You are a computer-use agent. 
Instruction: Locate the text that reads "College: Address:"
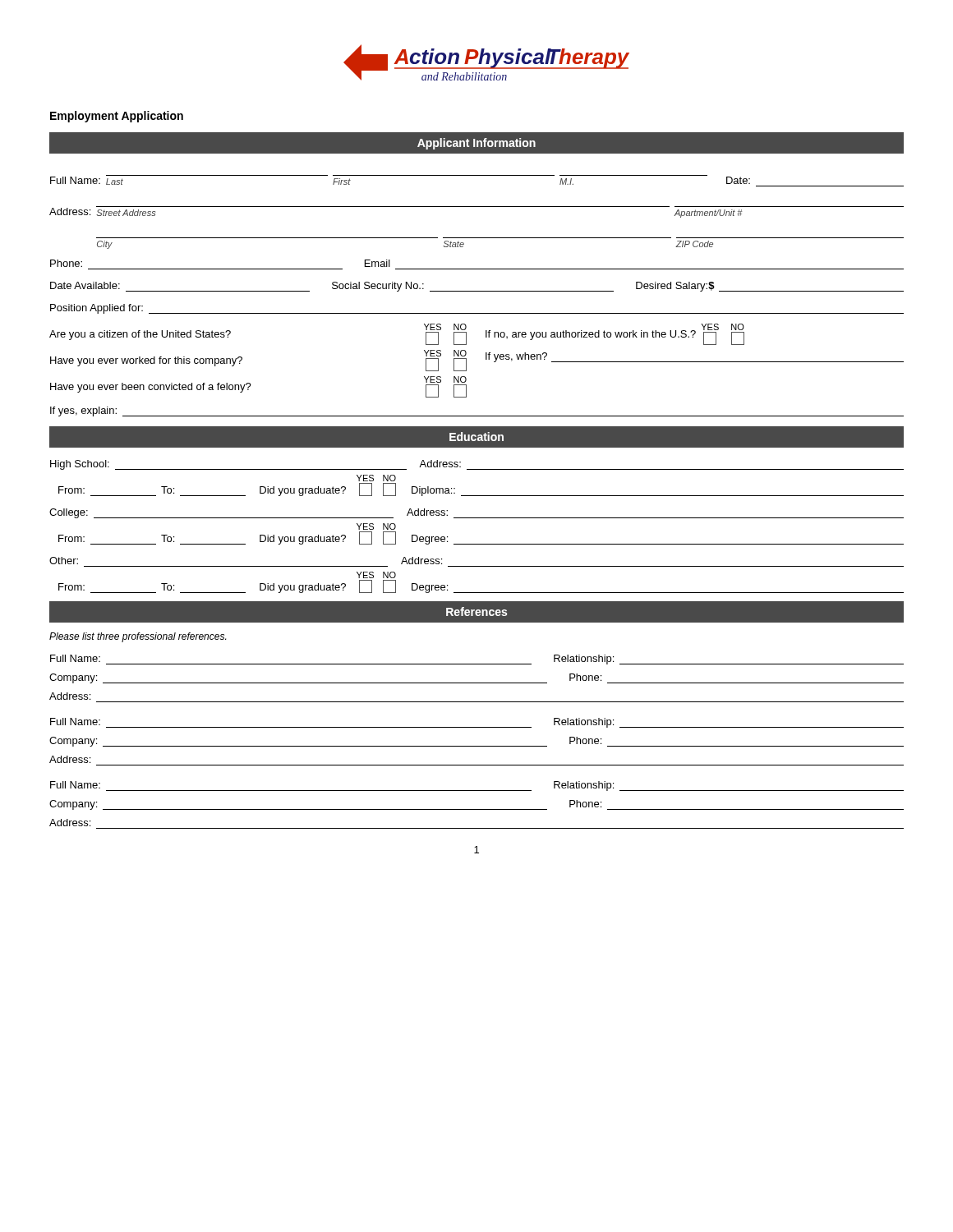point(476,511)
